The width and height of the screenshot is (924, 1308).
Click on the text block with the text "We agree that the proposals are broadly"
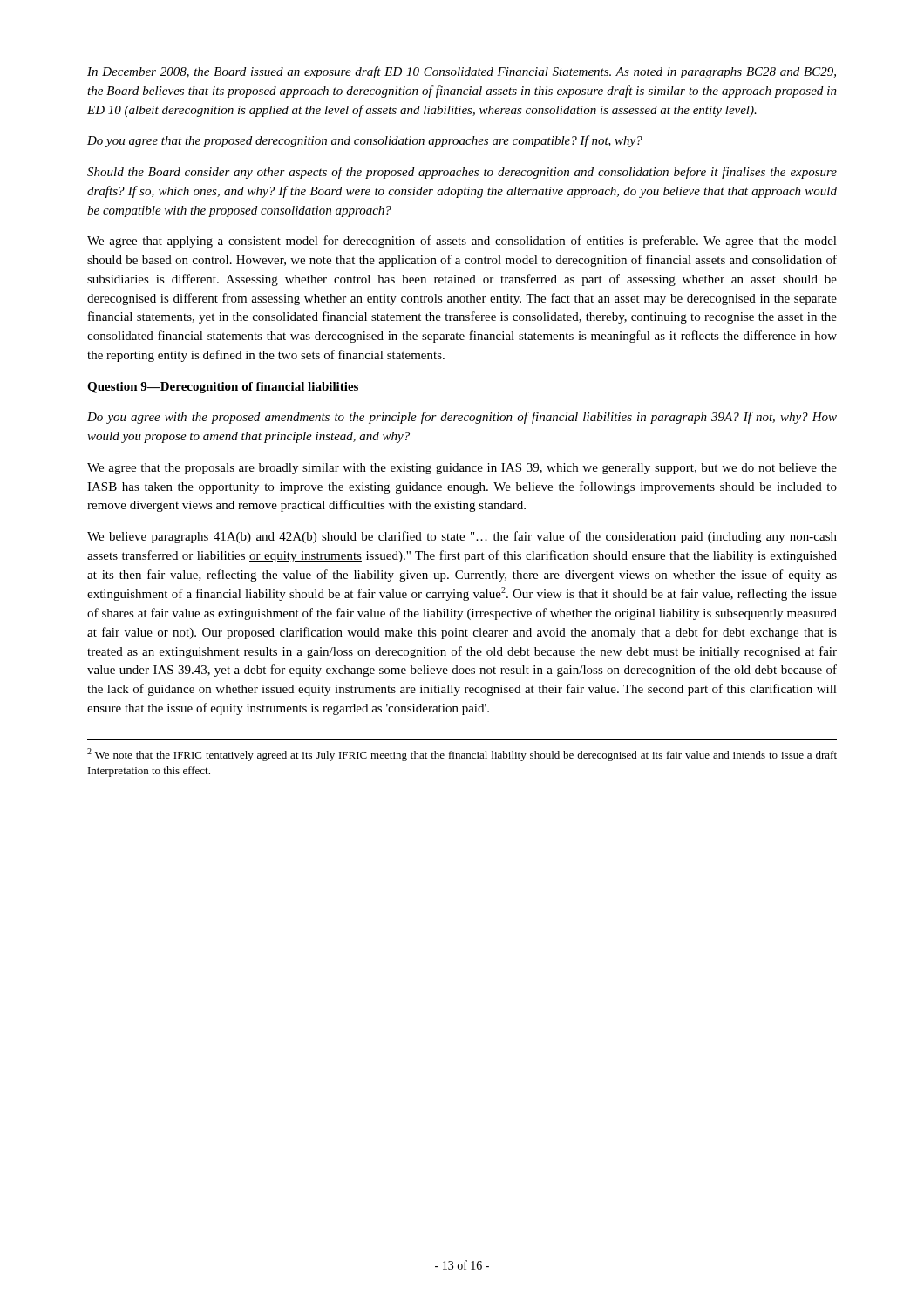462,487
